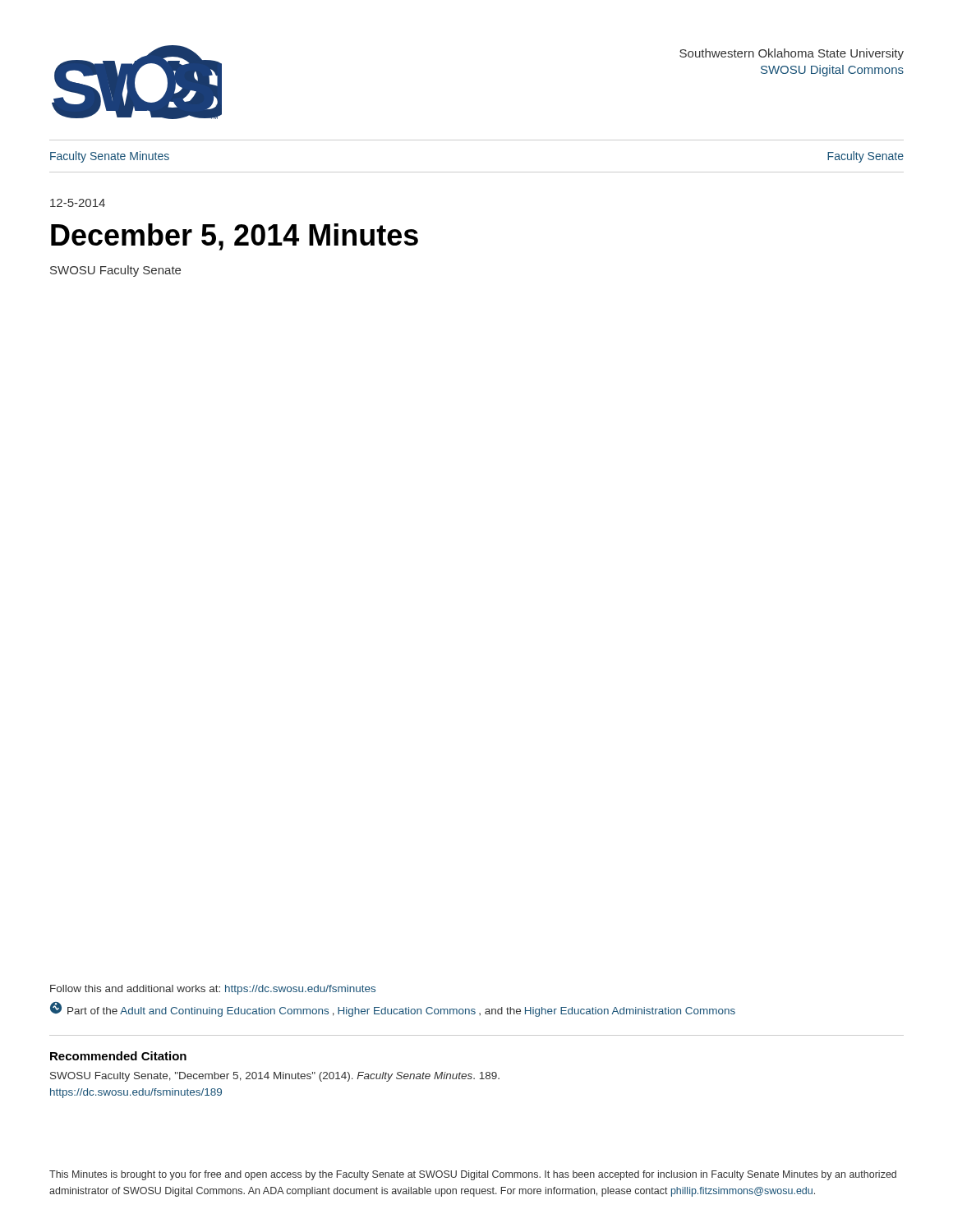Image resolution: width=953 pixels, height=1232 pixels.
Task: Click on the text block that reads "SWOSU Faculty Senate, "December 5, 2014"
Action: [275, 1083]
